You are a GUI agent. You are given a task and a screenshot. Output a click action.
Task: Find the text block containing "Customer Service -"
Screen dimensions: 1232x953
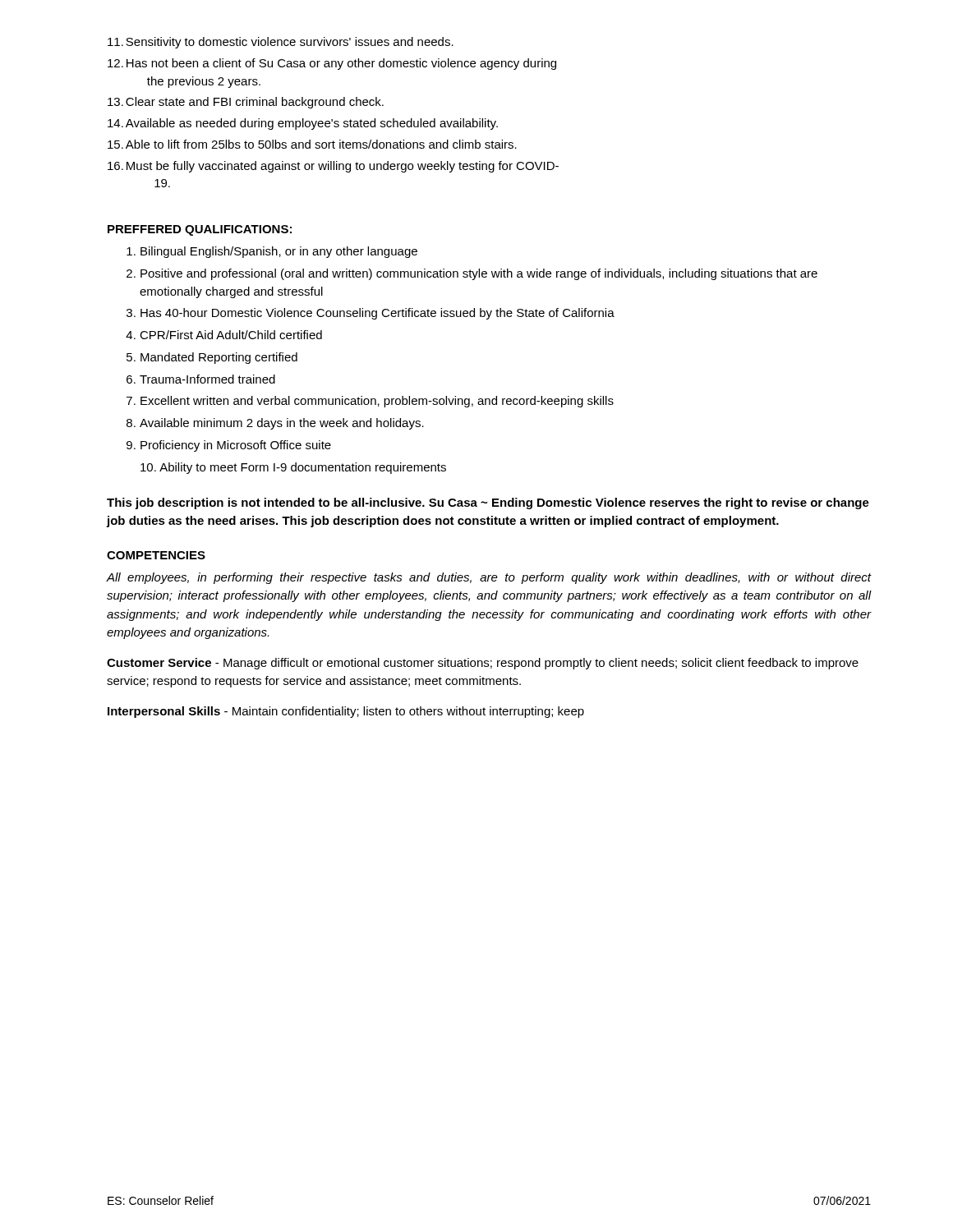(x=483, y=671)
